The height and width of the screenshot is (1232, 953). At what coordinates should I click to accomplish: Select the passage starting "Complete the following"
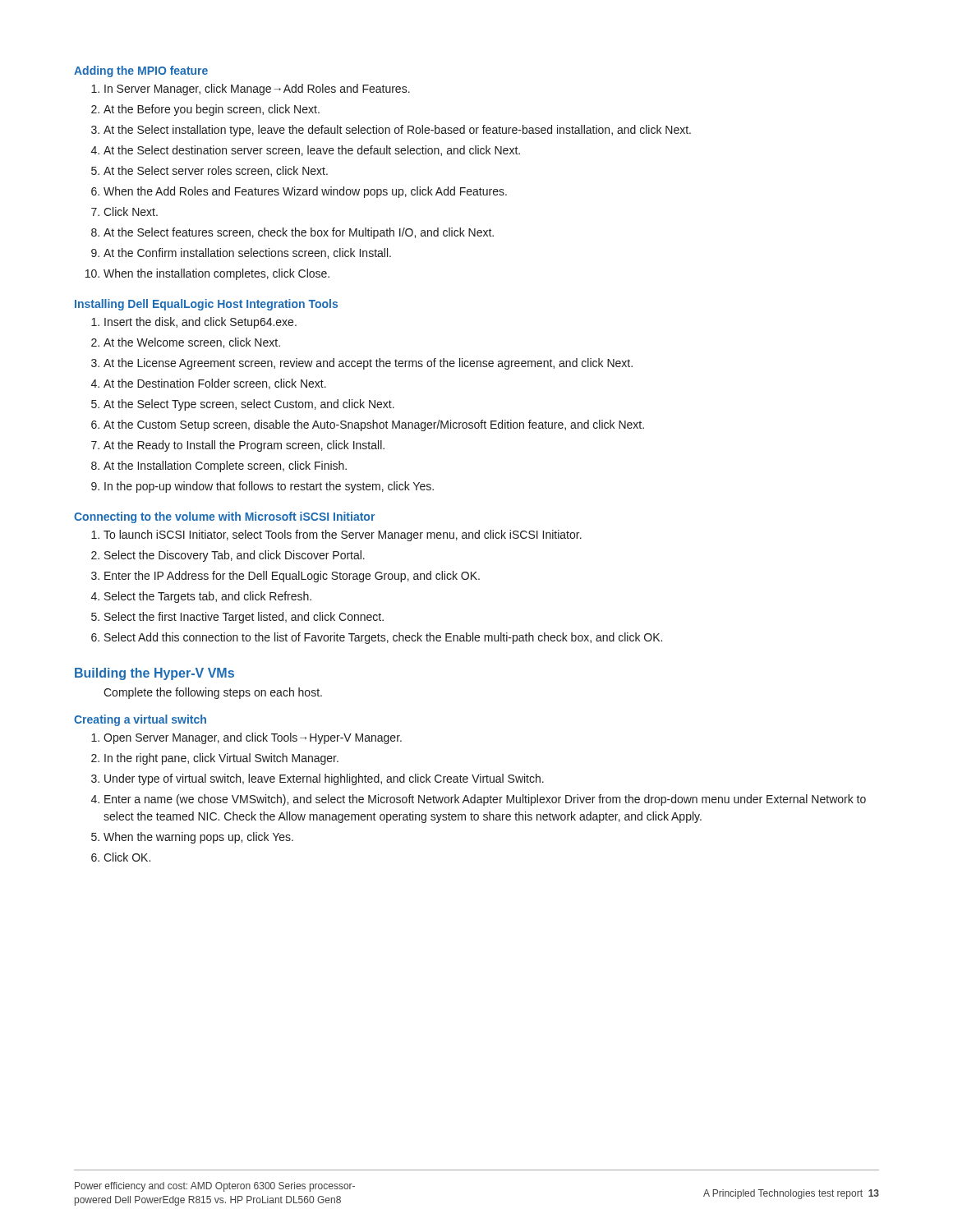213,692
